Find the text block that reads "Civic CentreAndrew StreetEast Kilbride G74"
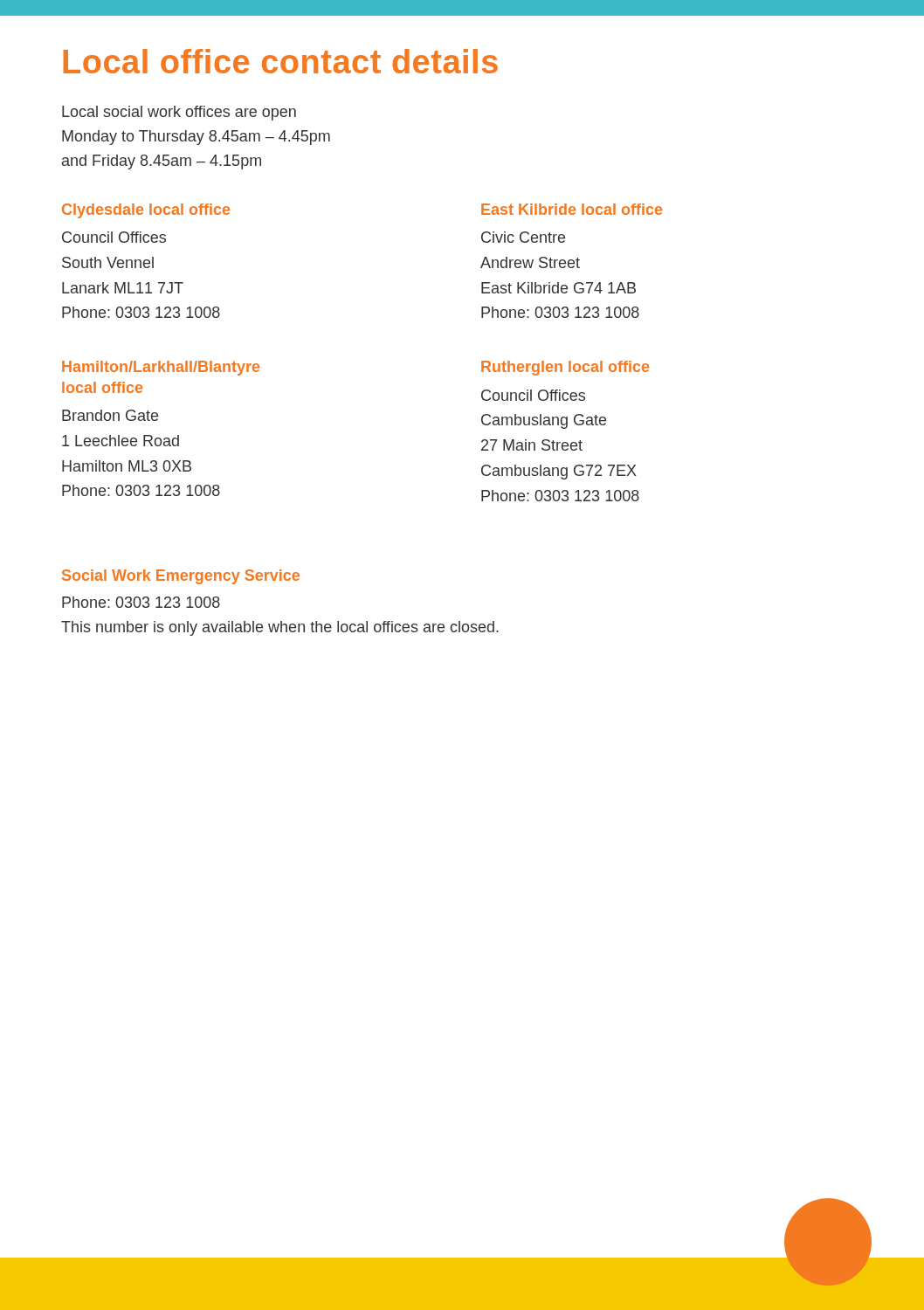 (523, 237)
